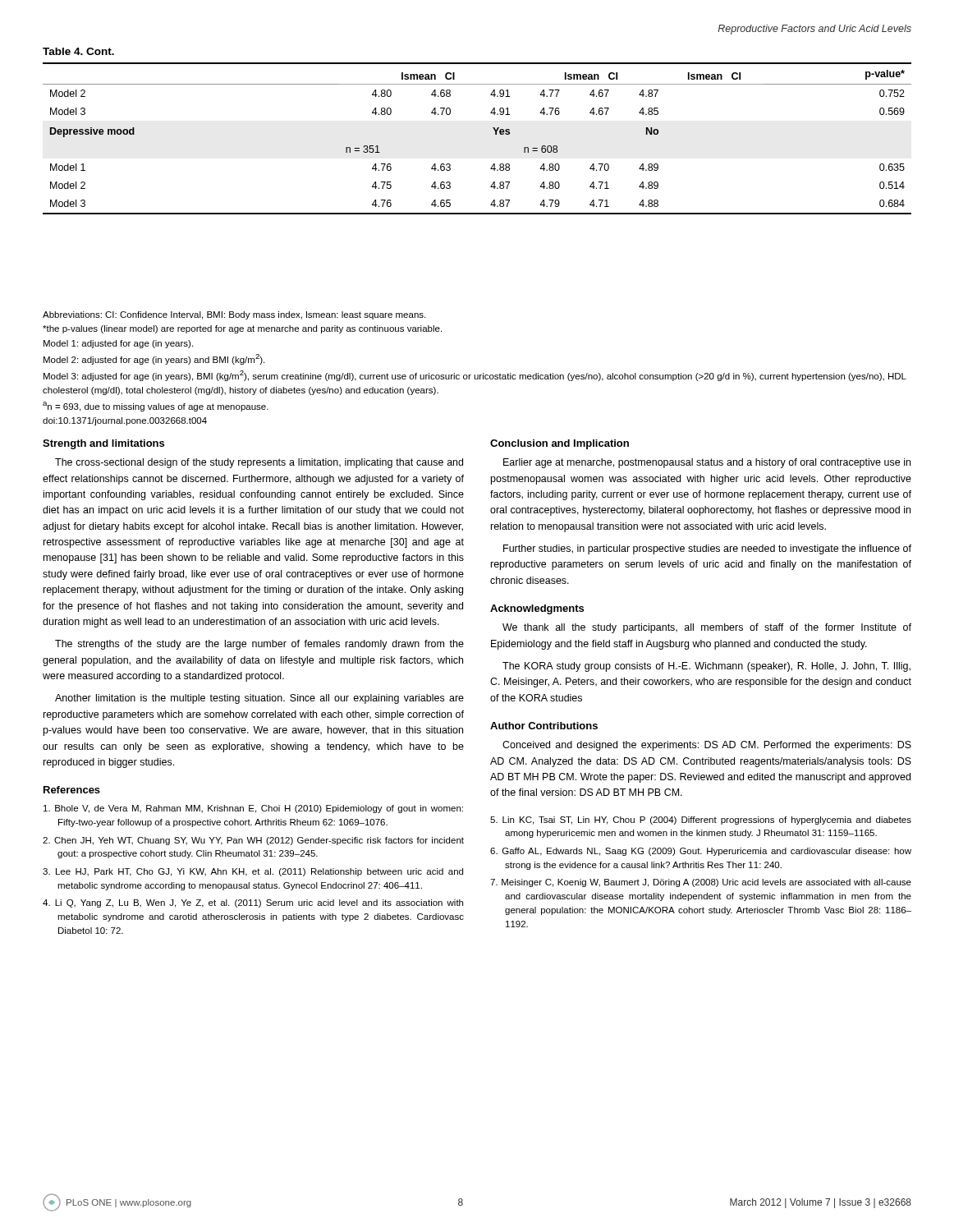Screen dimensions: 1232x954
Task: Find the list item containing "6. Gaffo AL, Edwards NL,"
Action: 701,858
